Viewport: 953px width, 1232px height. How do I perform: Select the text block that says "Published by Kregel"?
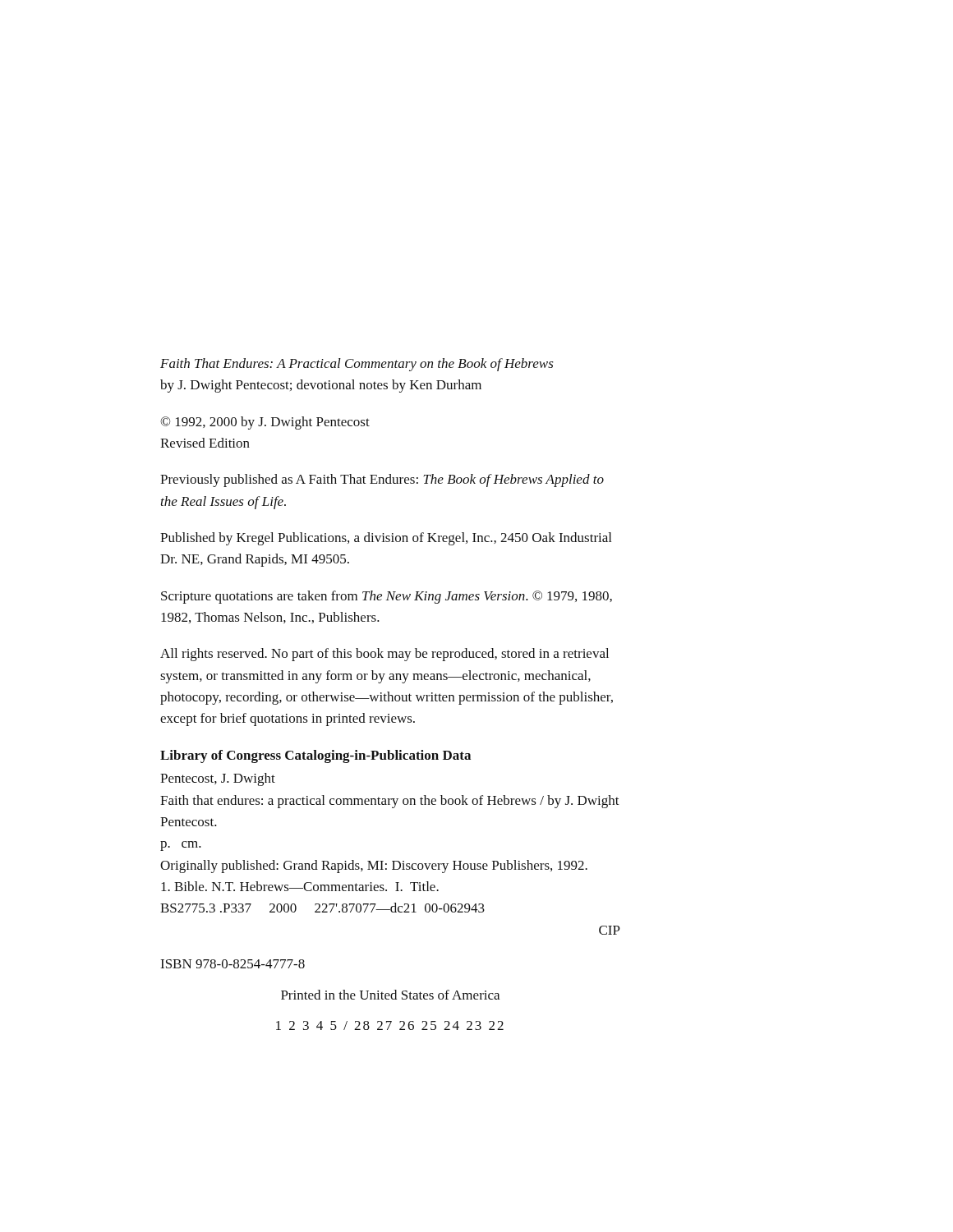[x=390, y=549]
